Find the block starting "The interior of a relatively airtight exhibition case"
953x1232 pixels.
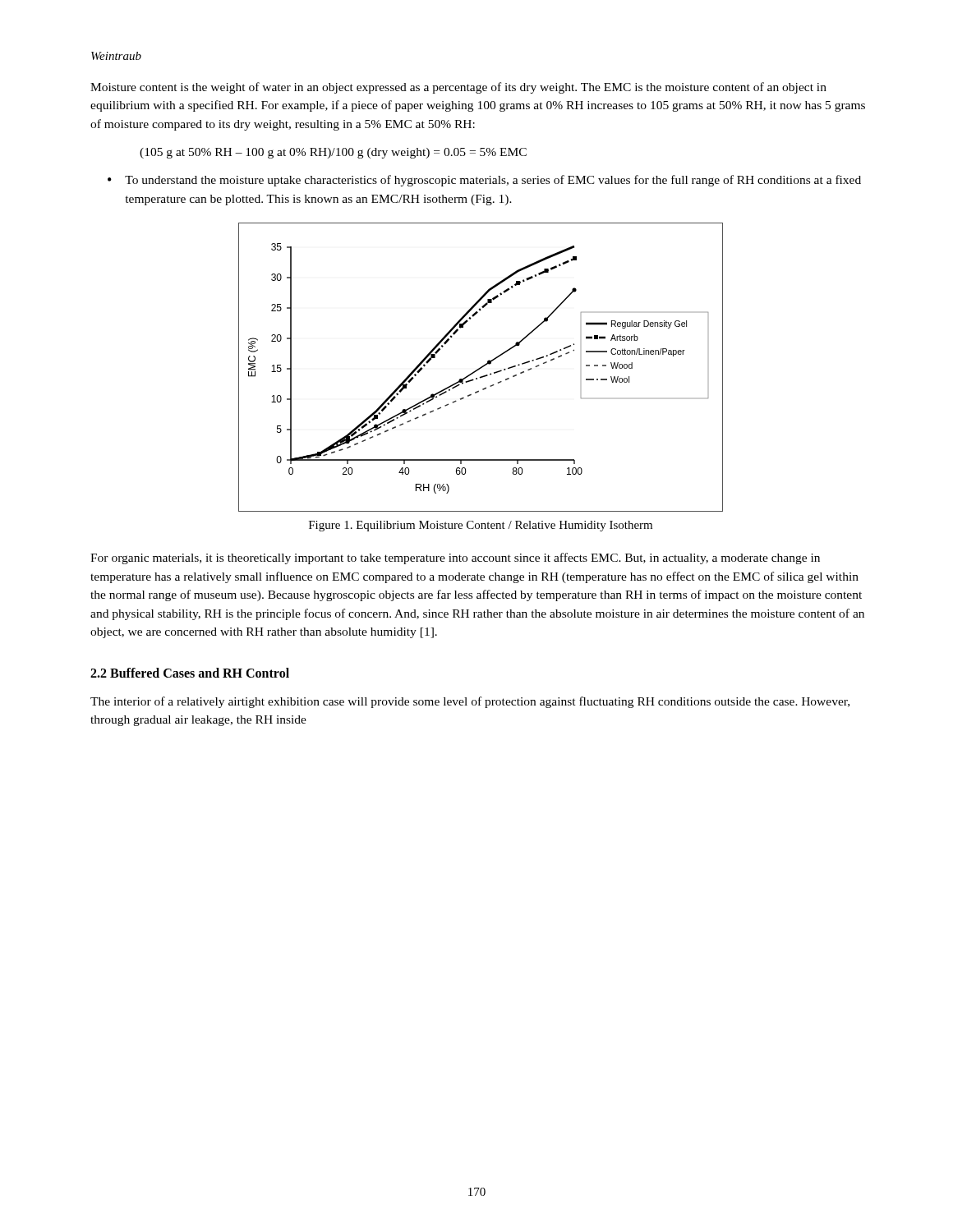(x=470, y=710)
